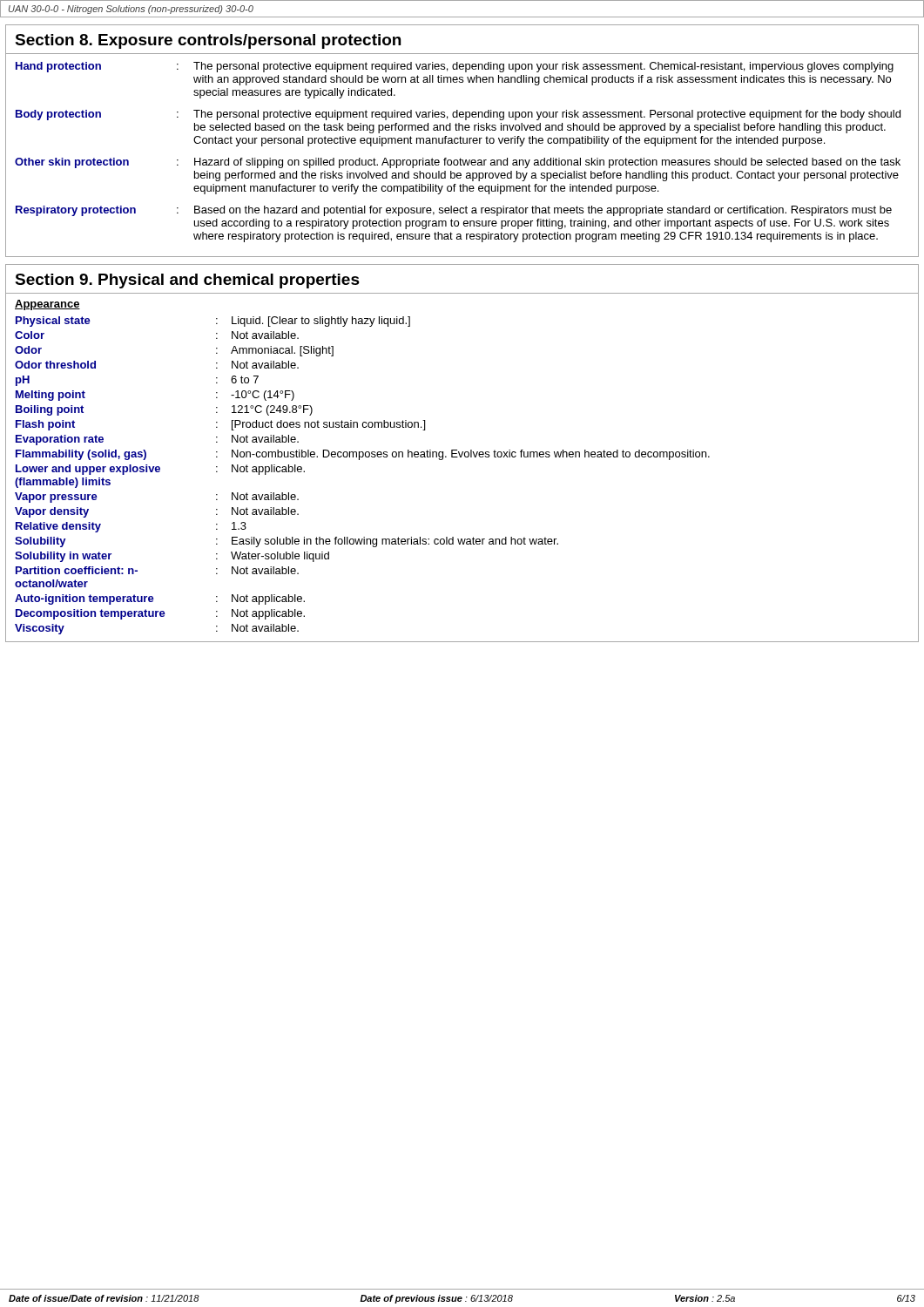The width and height of the screenshot is (924, 1307).
Task: Navigate to the region starting "Respiratory protection : Based on the hazard"
Action: (x=462, y=223)
